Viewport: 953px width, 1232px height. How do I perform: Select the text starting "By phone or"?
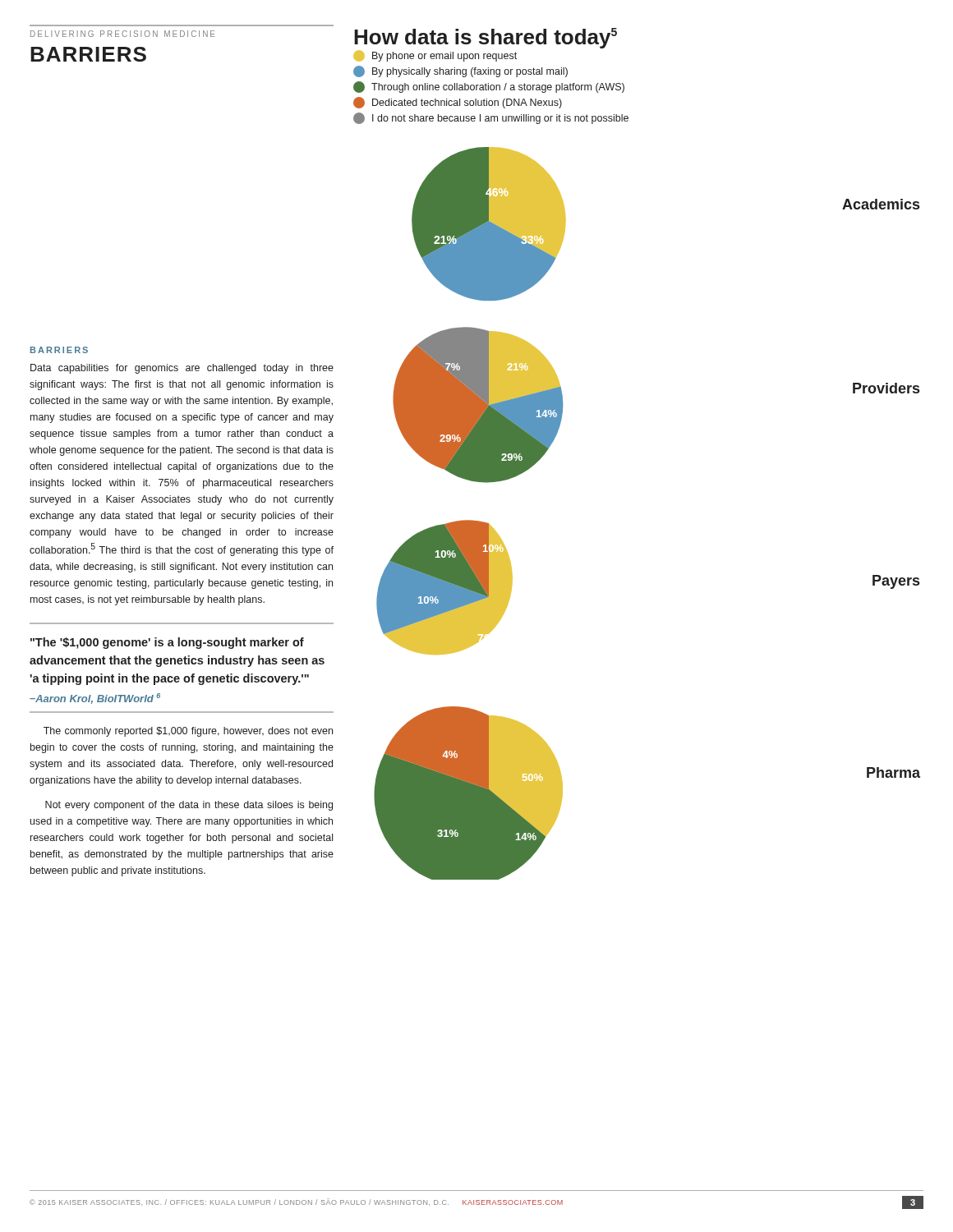click(x=435, y=56)
